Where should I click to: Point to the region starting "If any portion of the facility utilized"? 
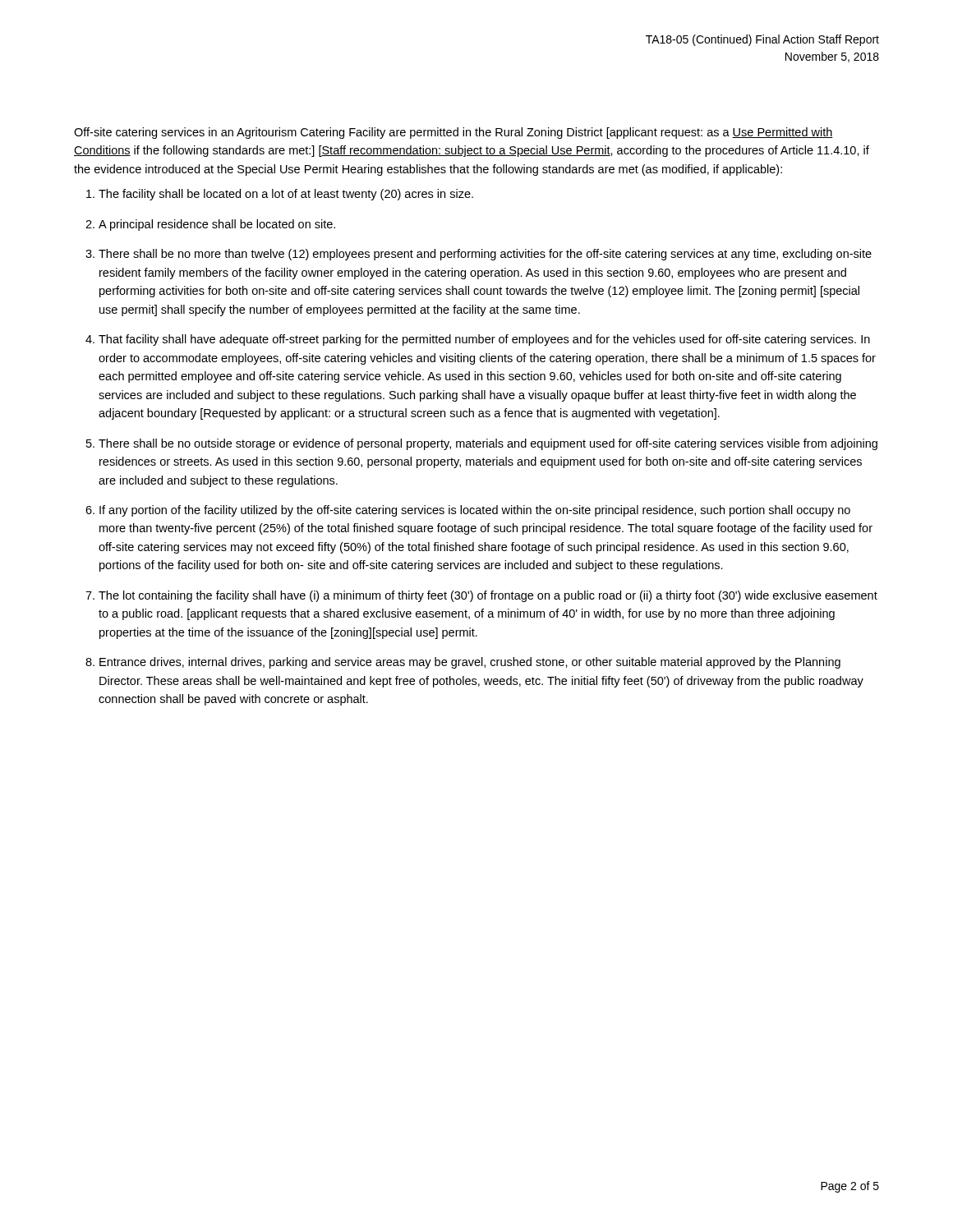pos(486,538)
